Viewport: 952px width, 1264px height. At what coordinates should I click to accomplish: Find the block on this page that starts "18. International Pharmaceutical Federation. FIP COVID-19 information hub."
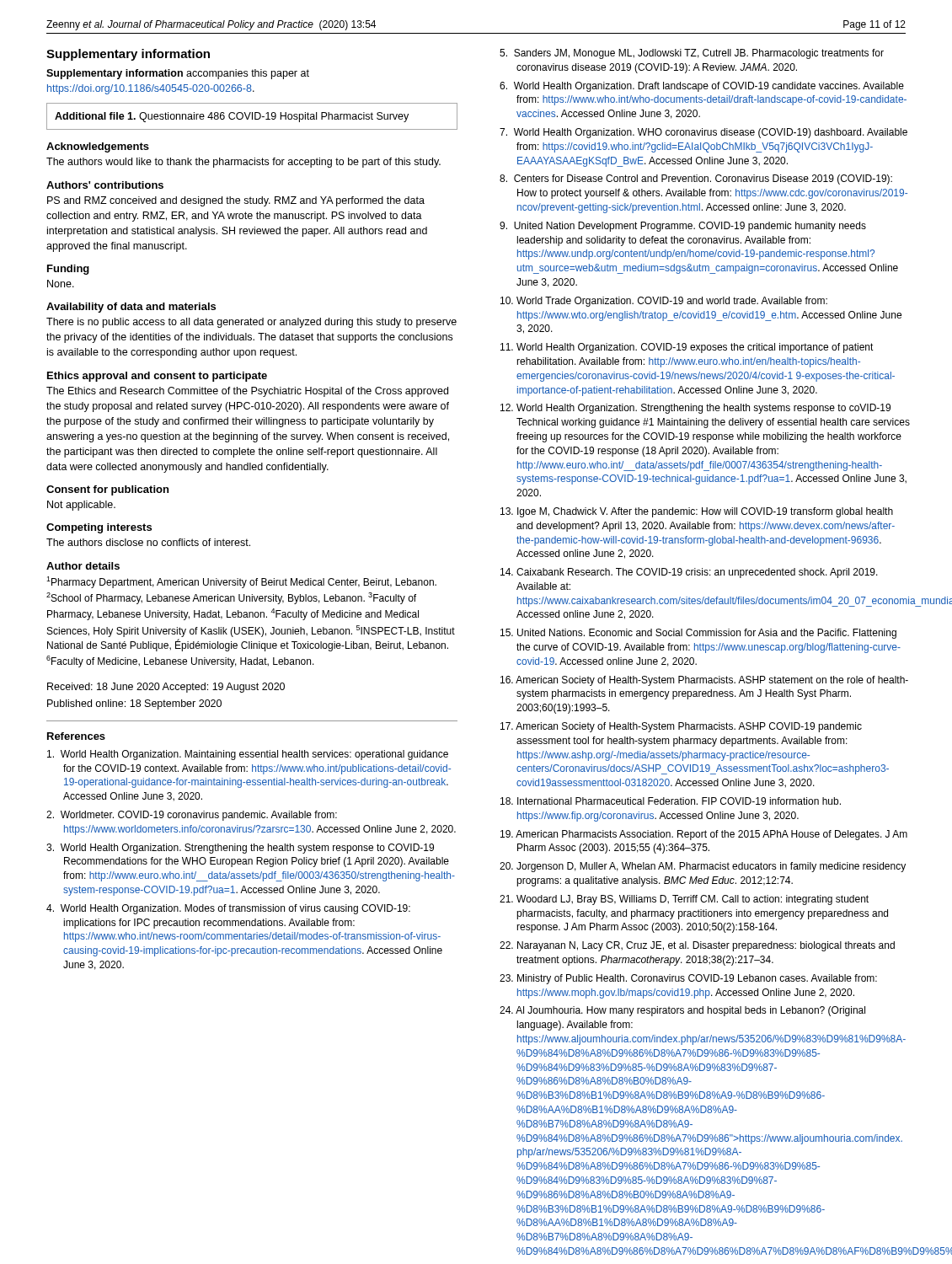671,809
